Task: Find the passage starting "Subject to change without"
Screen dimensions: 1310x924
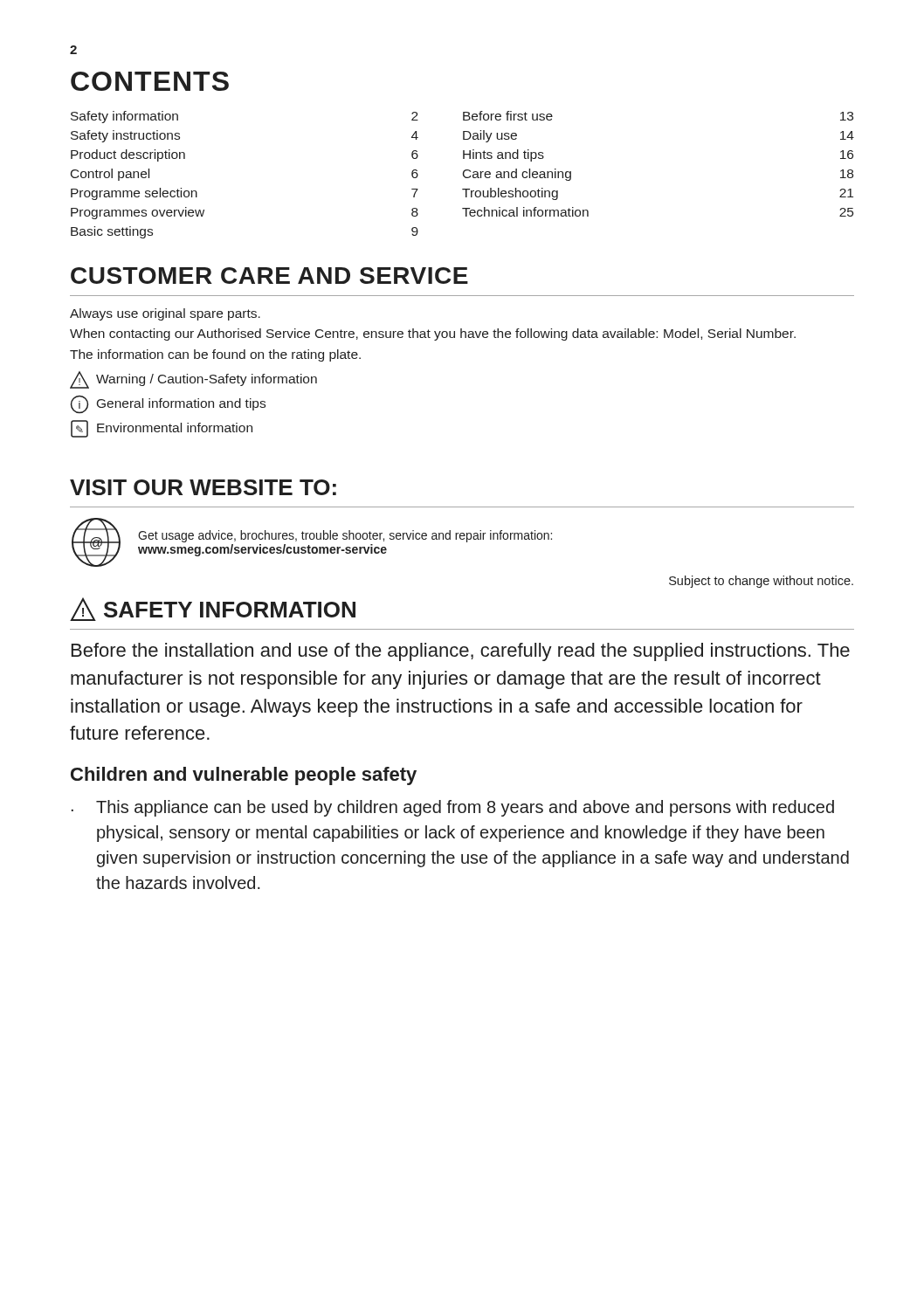Action: 761,581
